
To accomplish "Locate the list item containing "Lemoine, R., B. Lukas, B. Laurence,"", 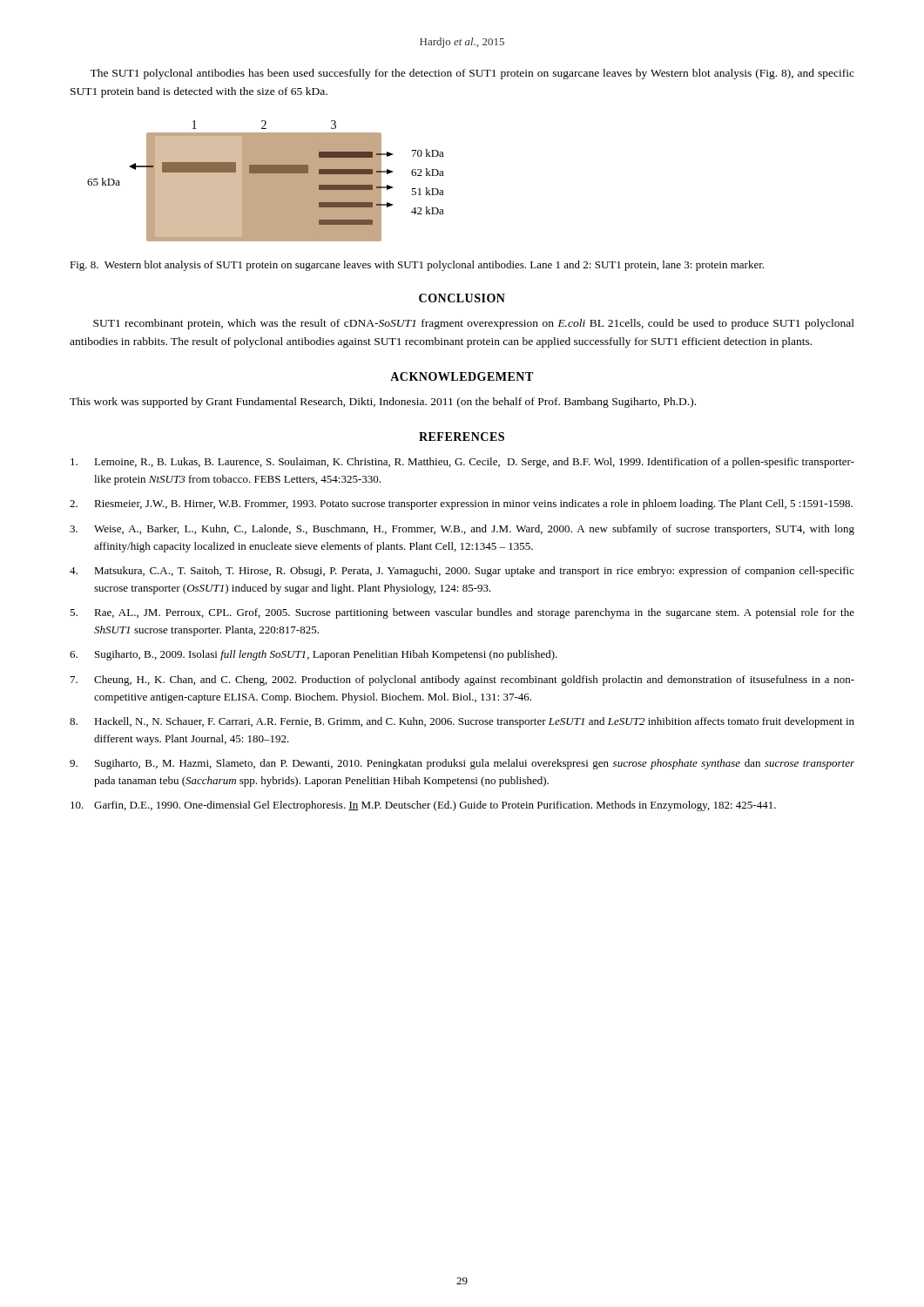I will tap(462, 471).
